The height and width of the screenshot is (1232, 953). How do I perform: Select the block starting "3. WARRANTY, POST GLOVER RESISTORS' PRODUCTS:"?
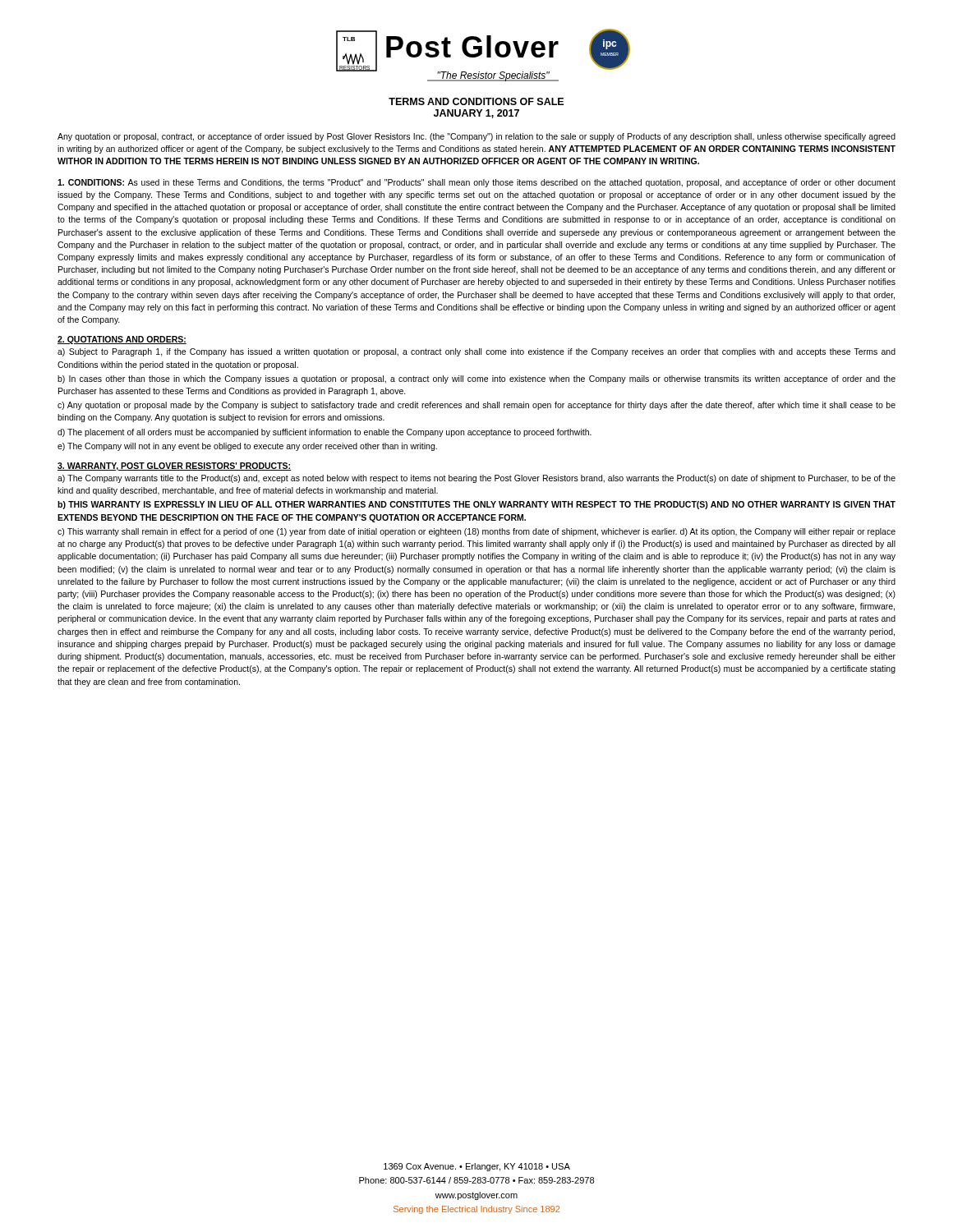[174, 466]
